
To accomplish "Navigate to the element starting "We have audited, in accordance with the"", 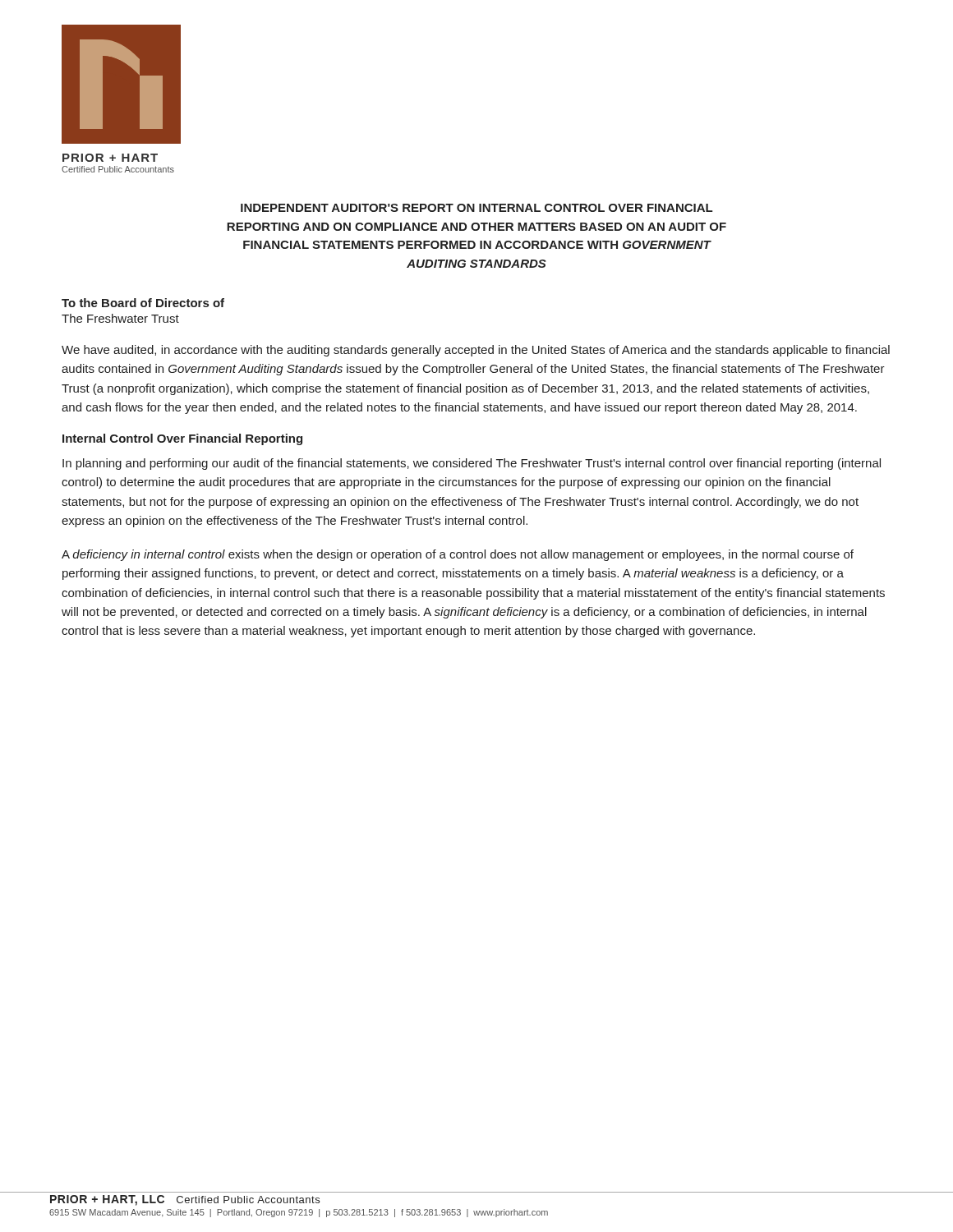I will pyautogui.click(x=476, y=378).
